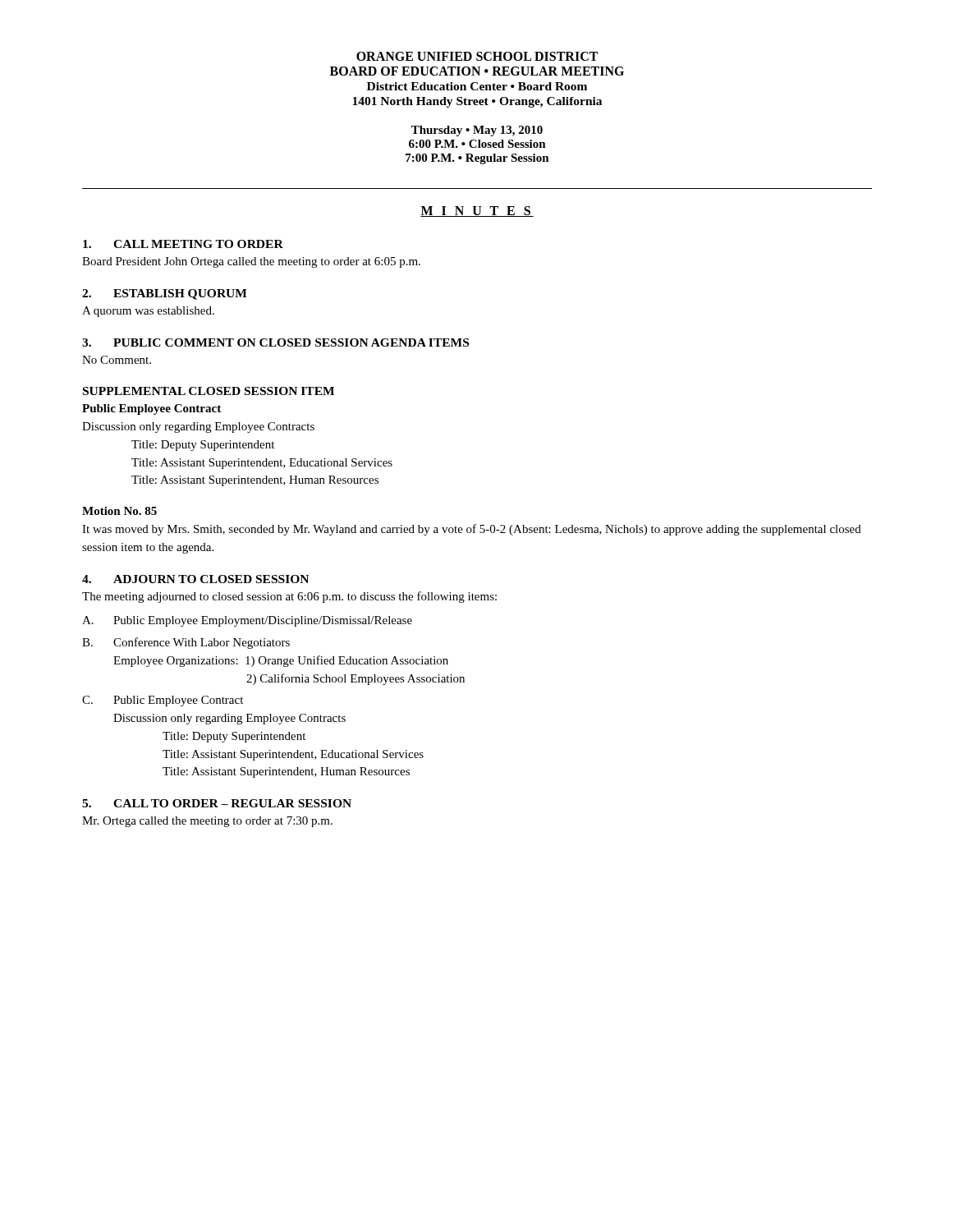Locate the text starting "ORANGE UNIFIED SCHOOL"

click(x=477, y=79)
